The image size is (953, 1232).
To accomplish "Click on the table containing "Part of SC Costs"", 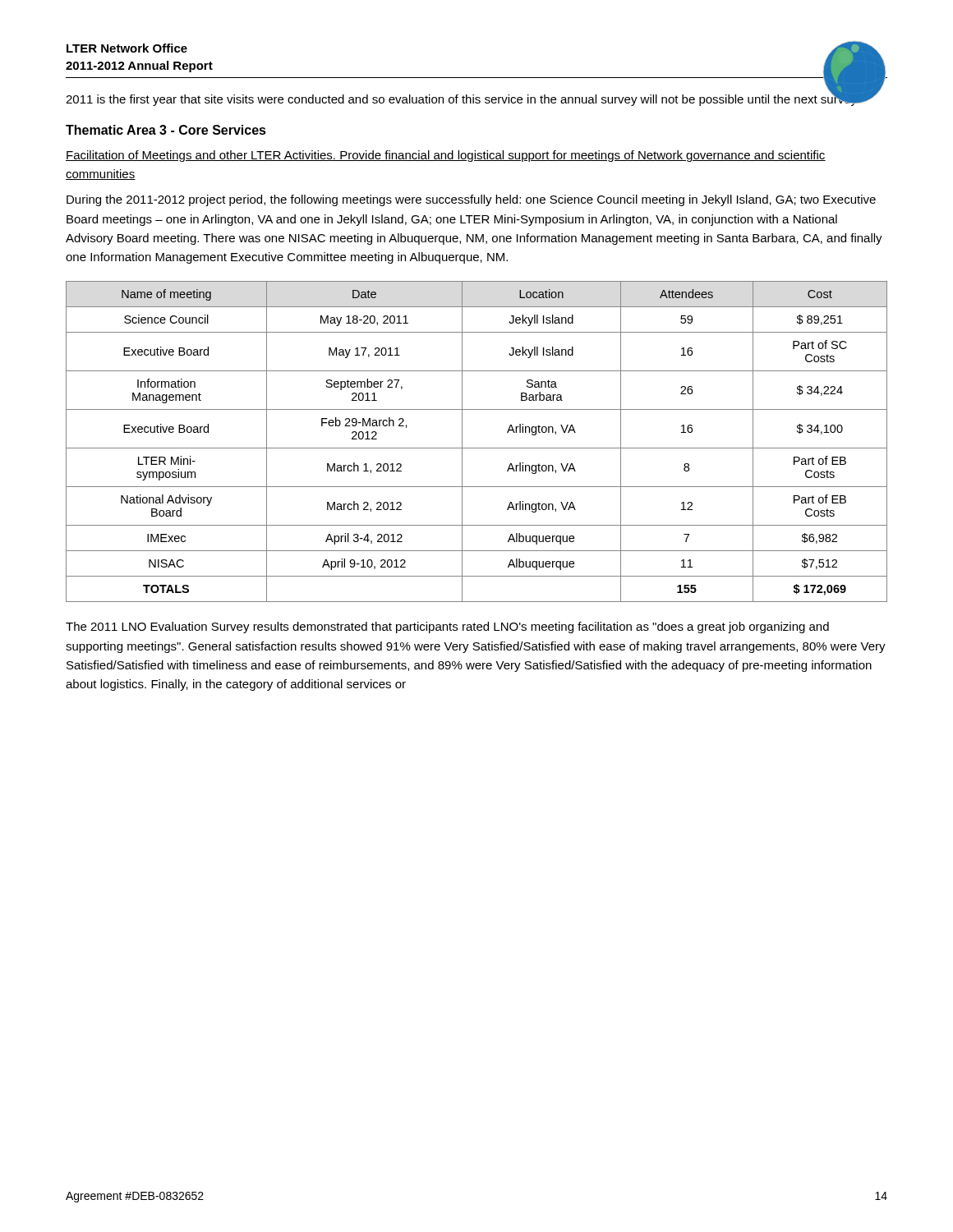I will click(476, 442).
